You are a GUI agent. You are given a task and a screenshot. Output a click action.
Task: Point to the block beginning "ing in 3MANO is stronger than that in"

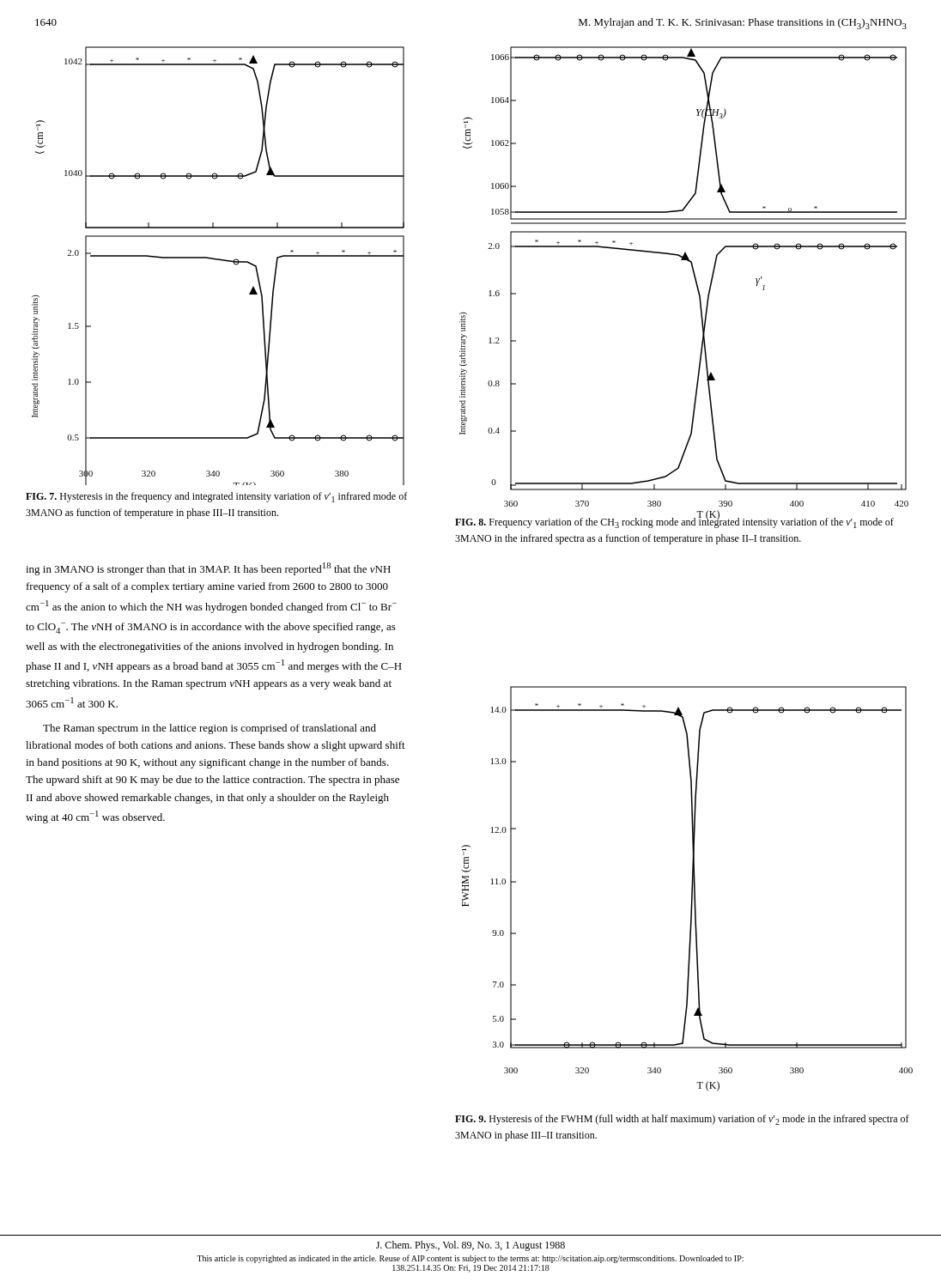tap(217, 692)
